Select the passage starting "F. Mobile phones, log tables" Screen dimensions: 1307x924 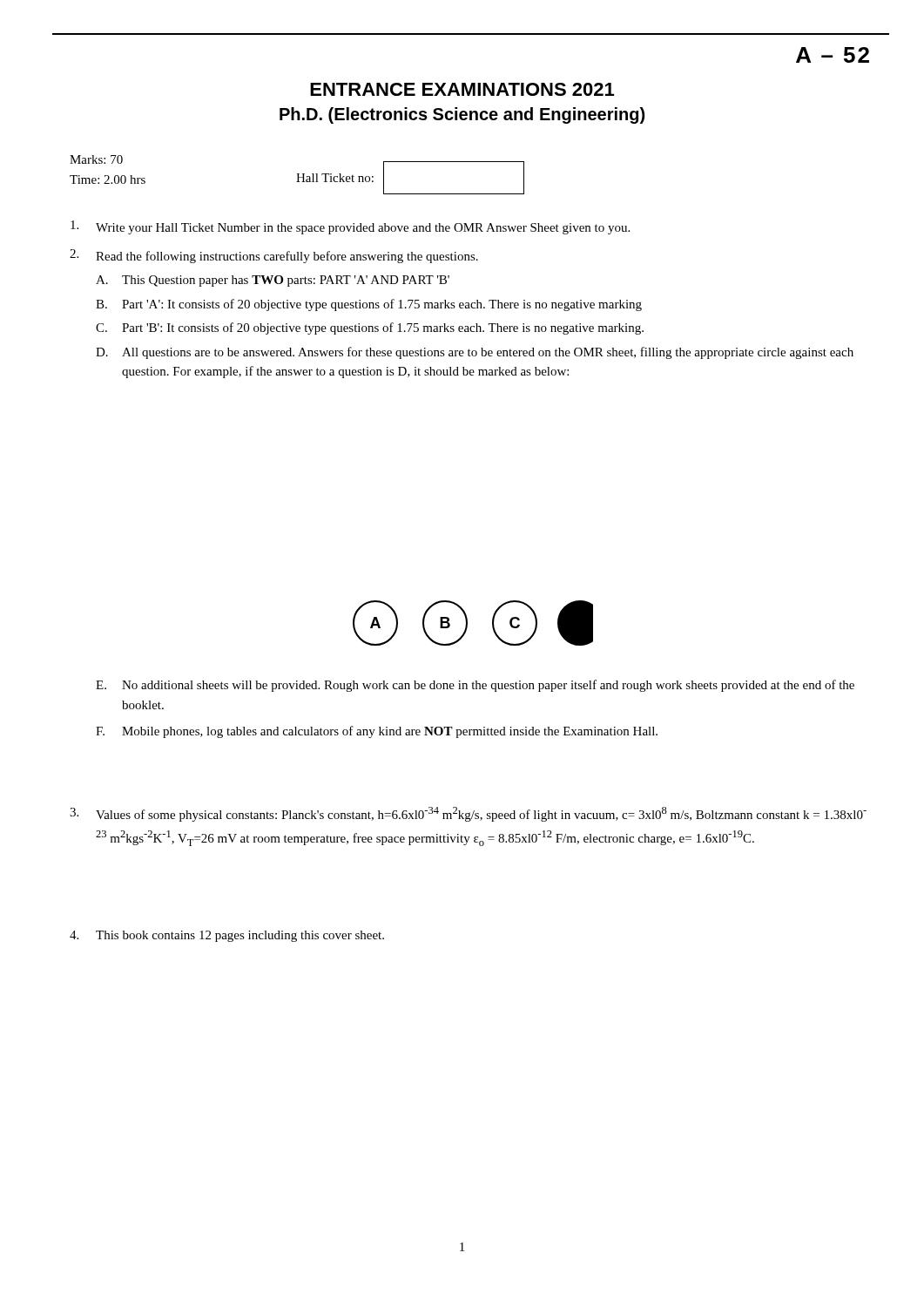click(377, 731)
